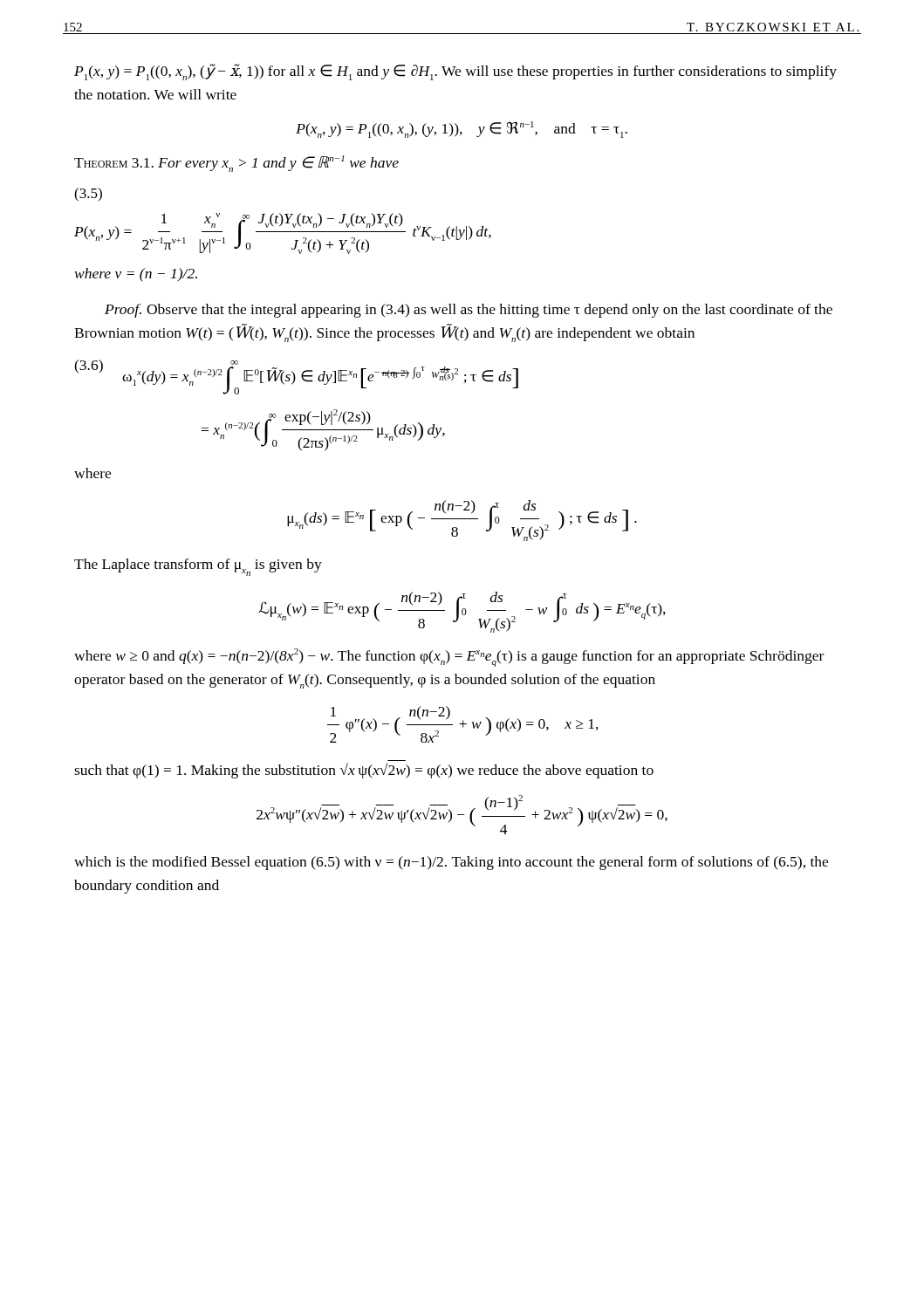Image resolution: width=924 pixels, height=1309 pixels.
Task: Point to the block starting "1 2 φ″(x) − ( n(n−2) 8x2 +"
Action: point(463,725)
